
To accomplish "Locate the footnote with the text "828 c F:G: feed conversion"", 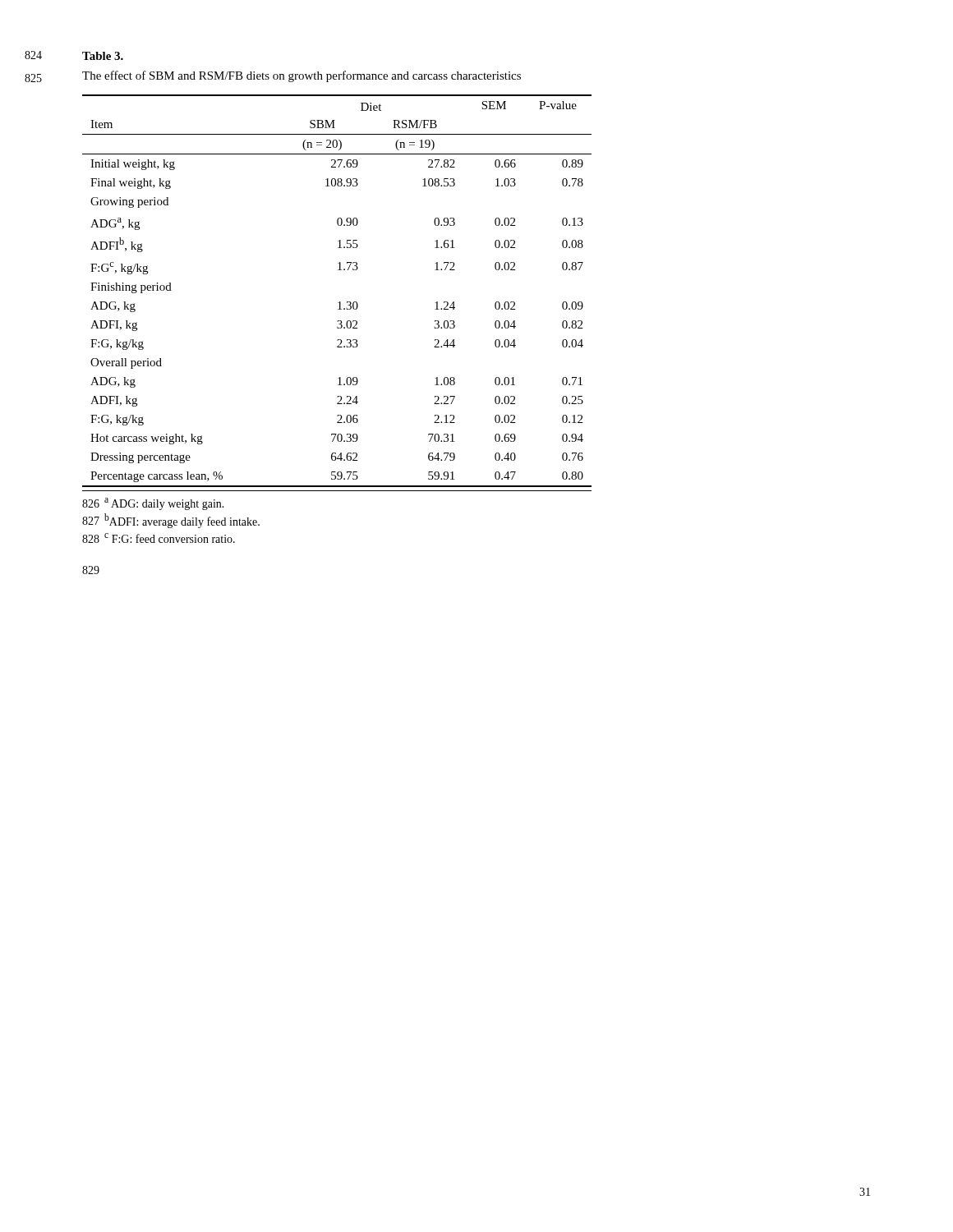I will click(x=159, y=538).
